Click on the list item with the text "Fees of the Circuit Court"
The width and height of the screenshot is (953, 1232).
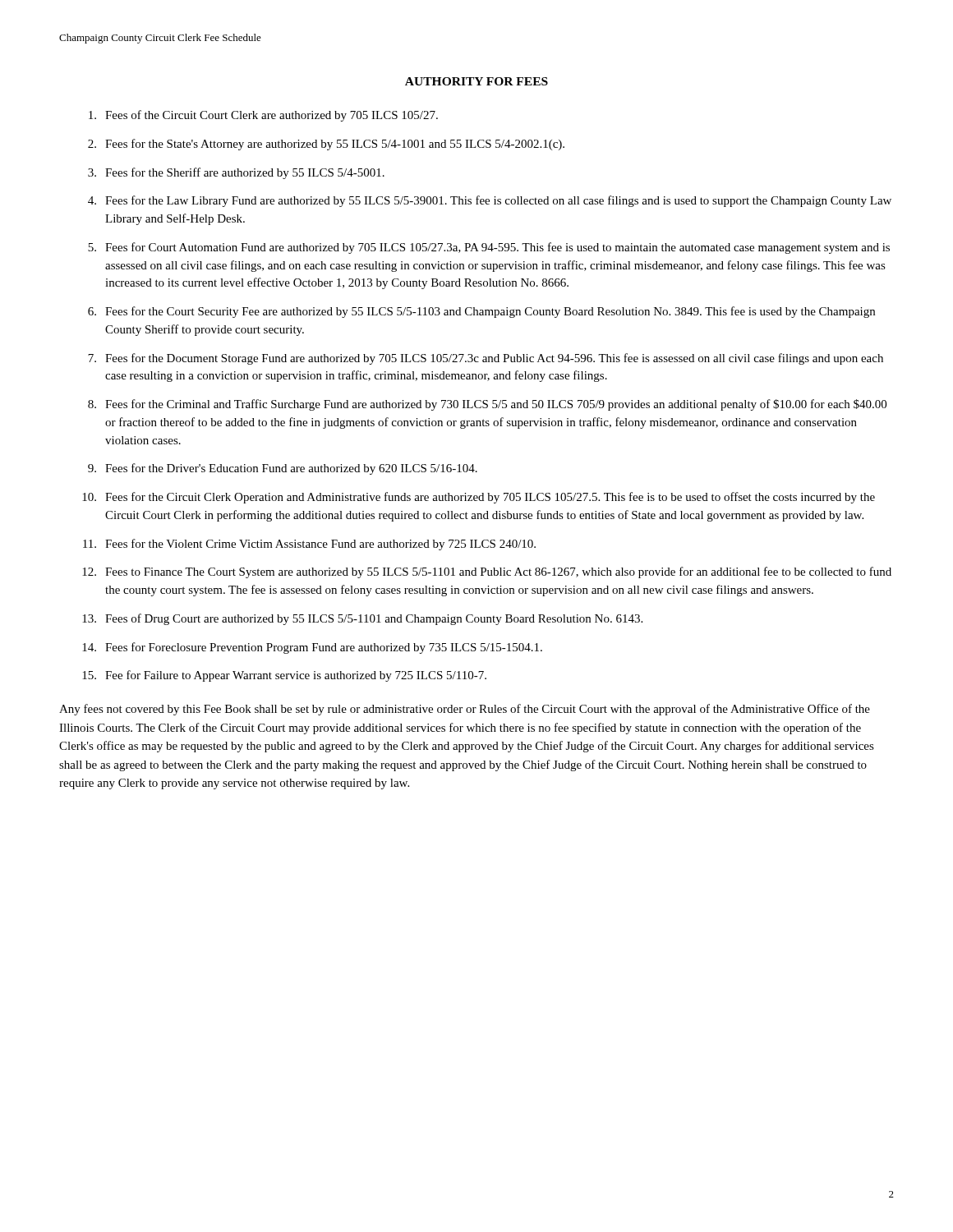[x=263, y=116]
